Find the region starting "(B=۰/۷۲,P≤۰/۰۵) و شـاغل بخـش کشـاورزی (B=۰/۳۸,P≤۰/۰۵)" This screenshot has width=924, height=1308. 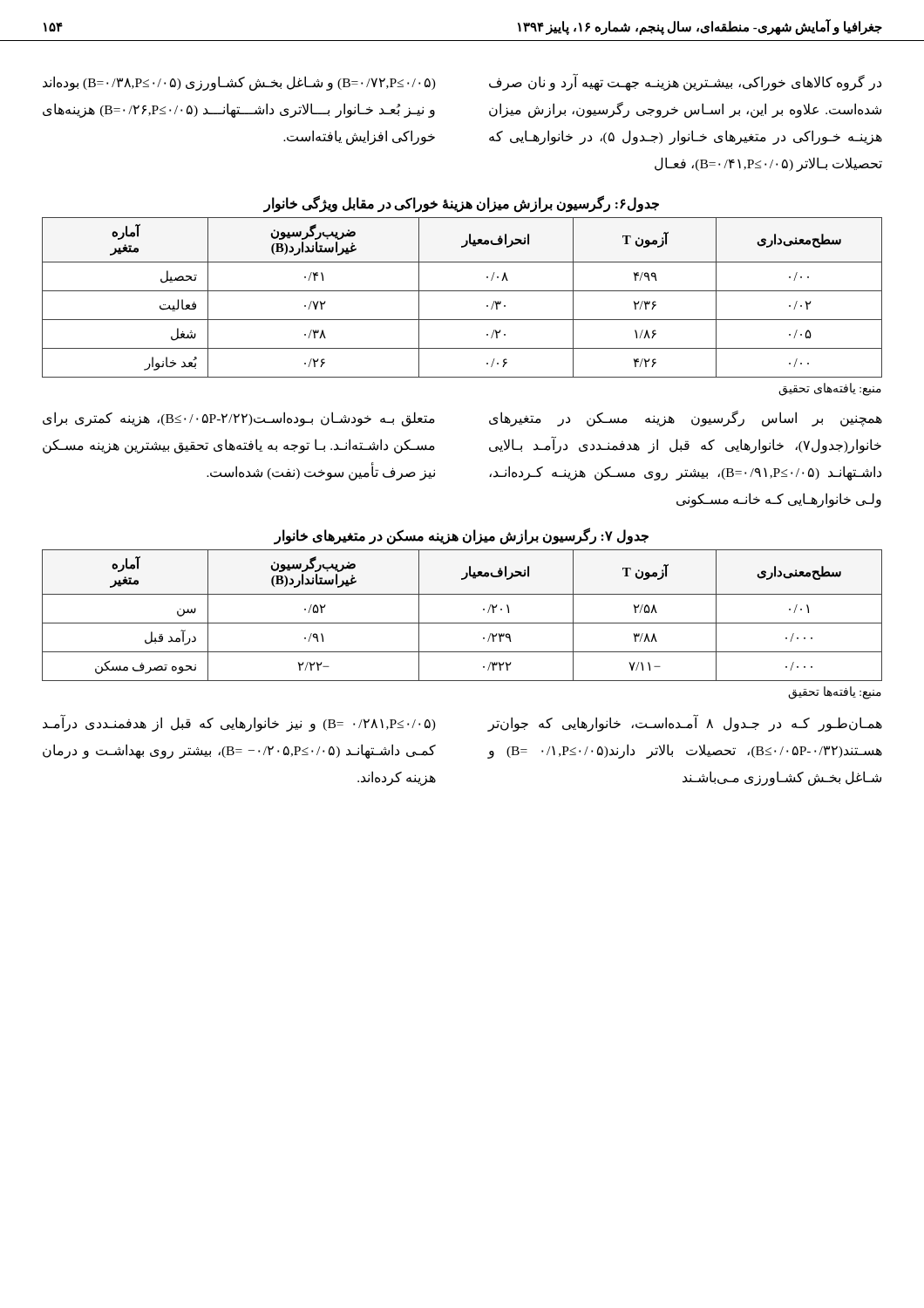pyautogui.click(x=239, y=109)
